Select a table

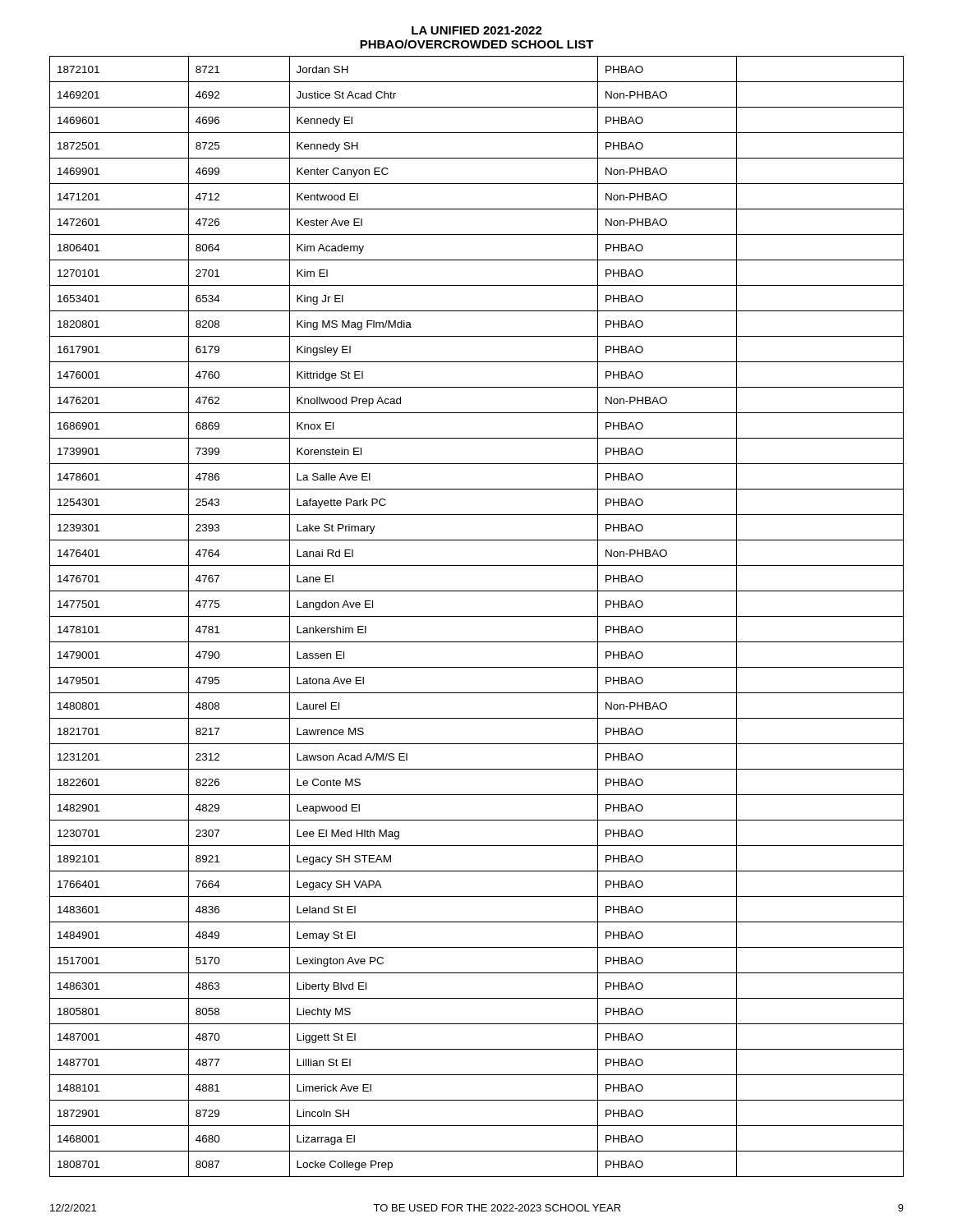coord(476,616)
